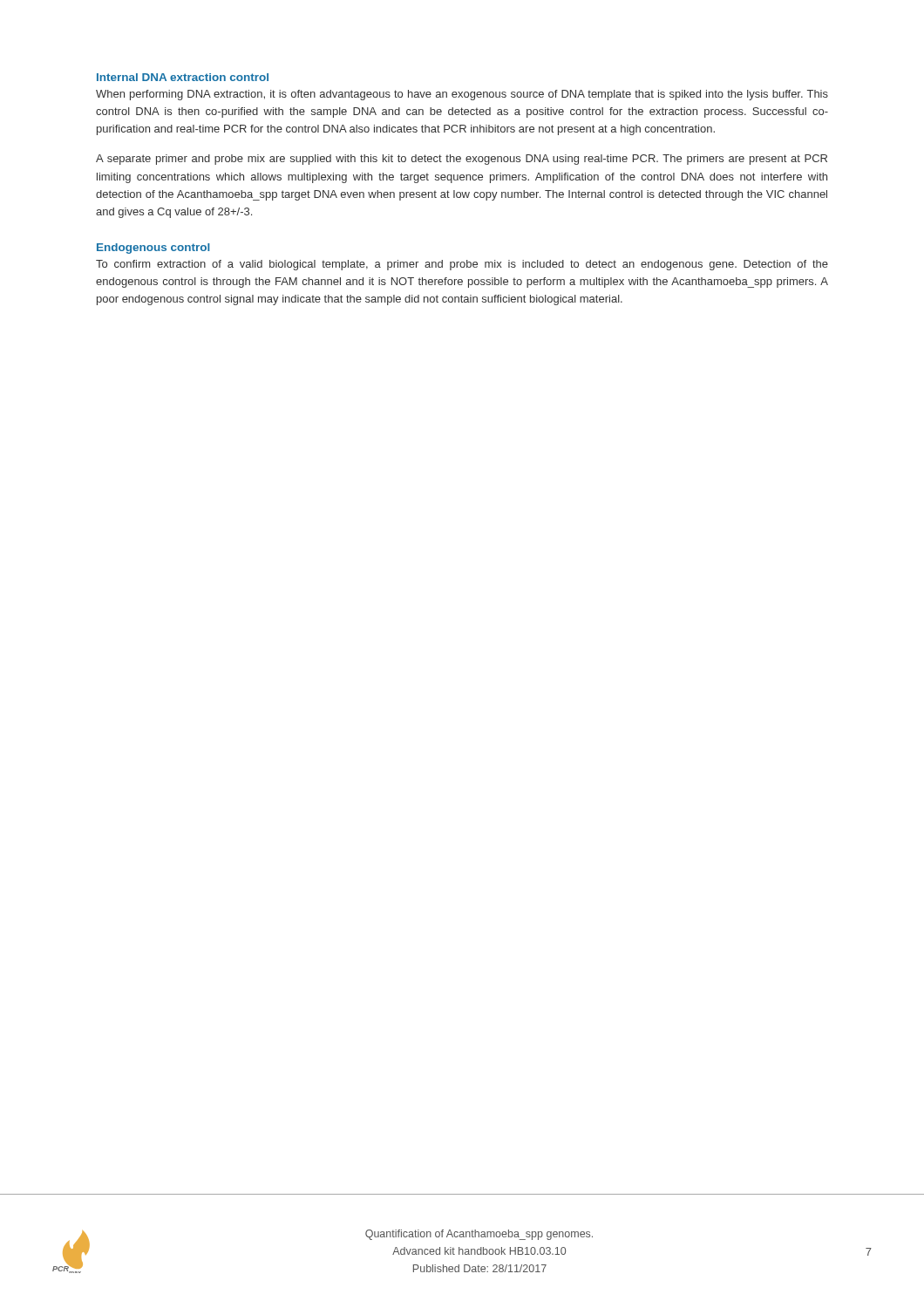Navigate to the text starting "Internal DNA extraction control"

[183, 77]
